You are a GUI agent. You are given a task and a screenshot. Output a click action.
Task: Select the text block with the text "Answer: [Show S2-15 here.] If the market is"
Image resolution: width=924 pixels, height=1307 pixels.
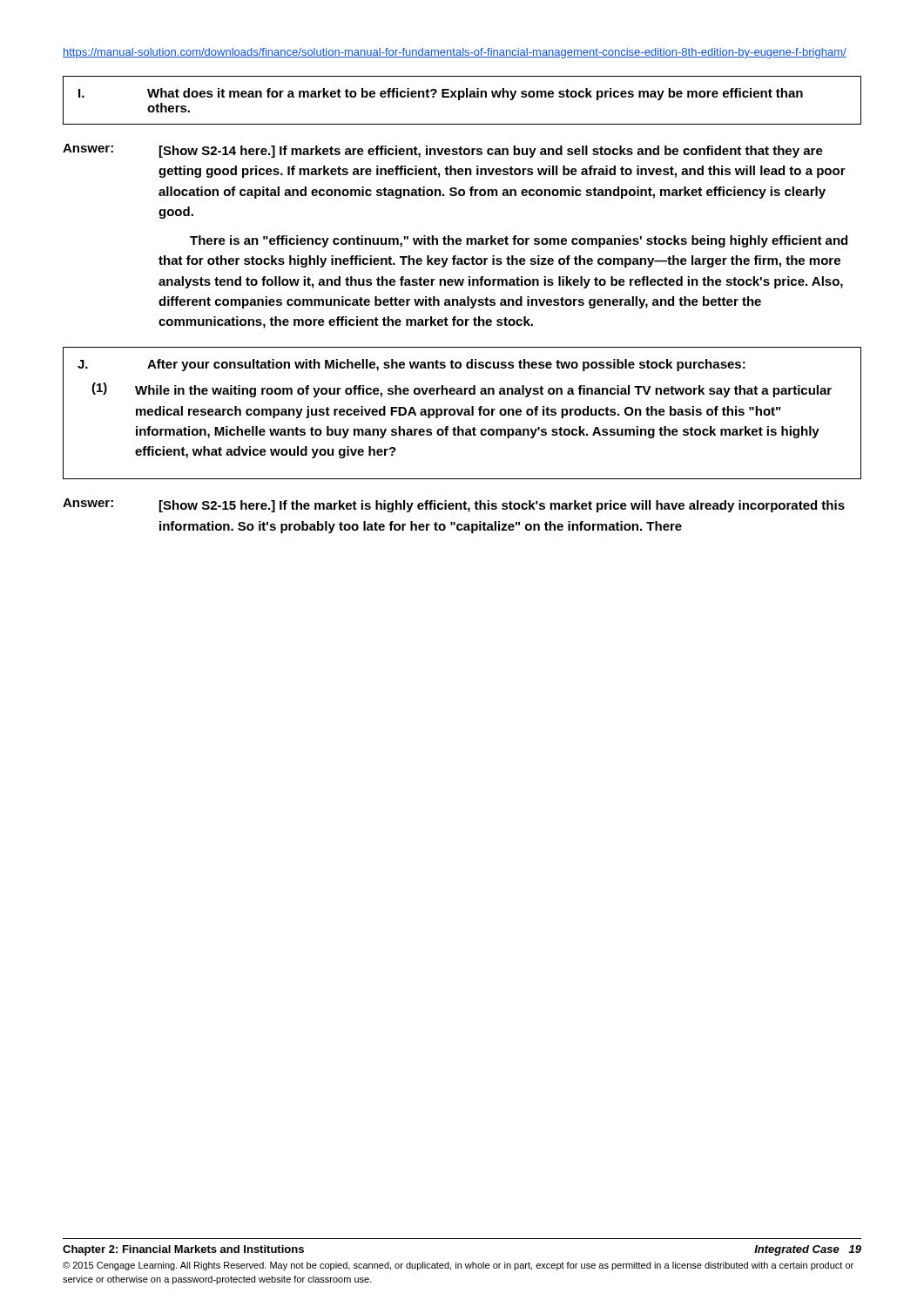click(x=462, y=516)
